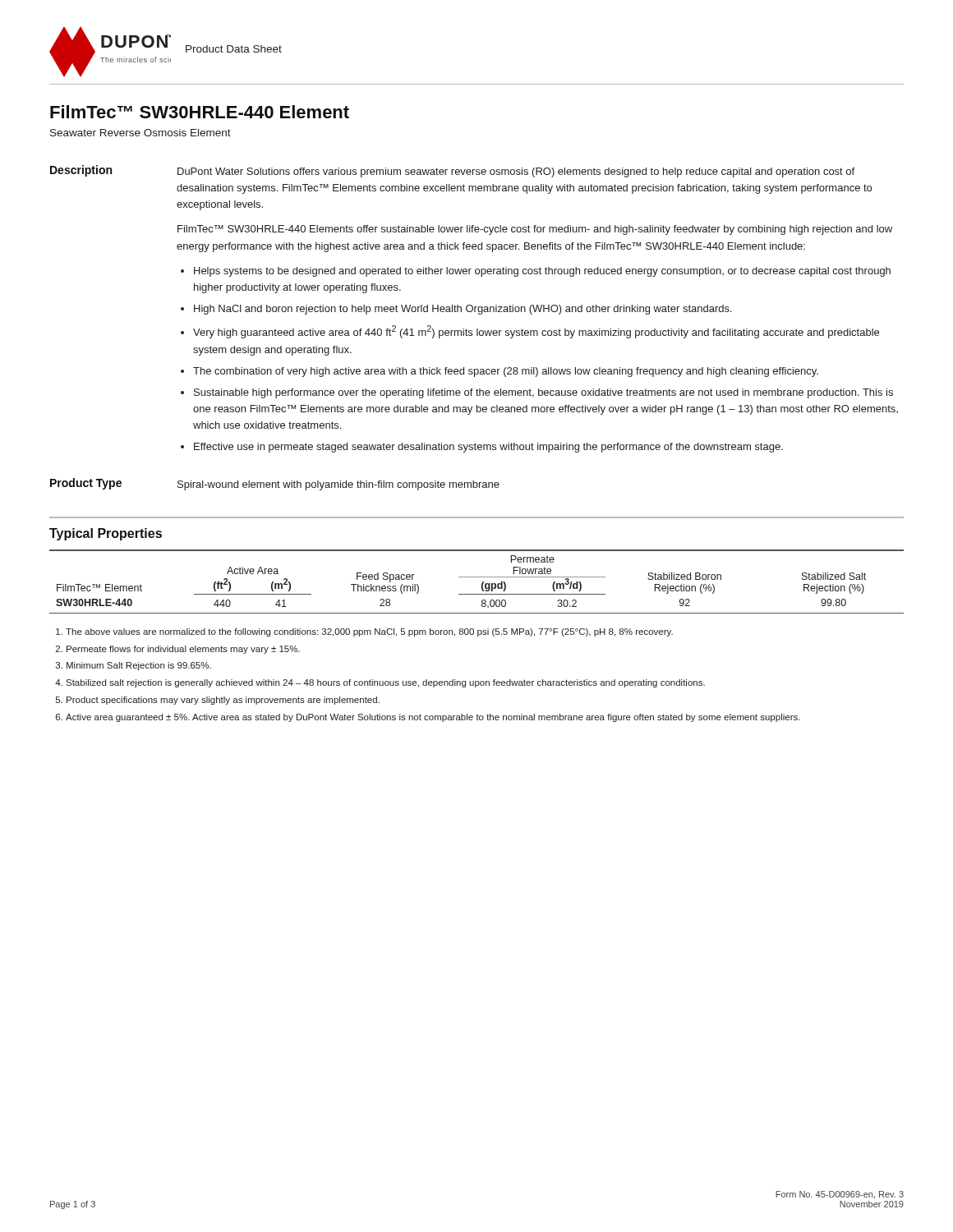This screenshot has width=953, height=1232.
Task: Select the logo
Action: pos(110,53)
